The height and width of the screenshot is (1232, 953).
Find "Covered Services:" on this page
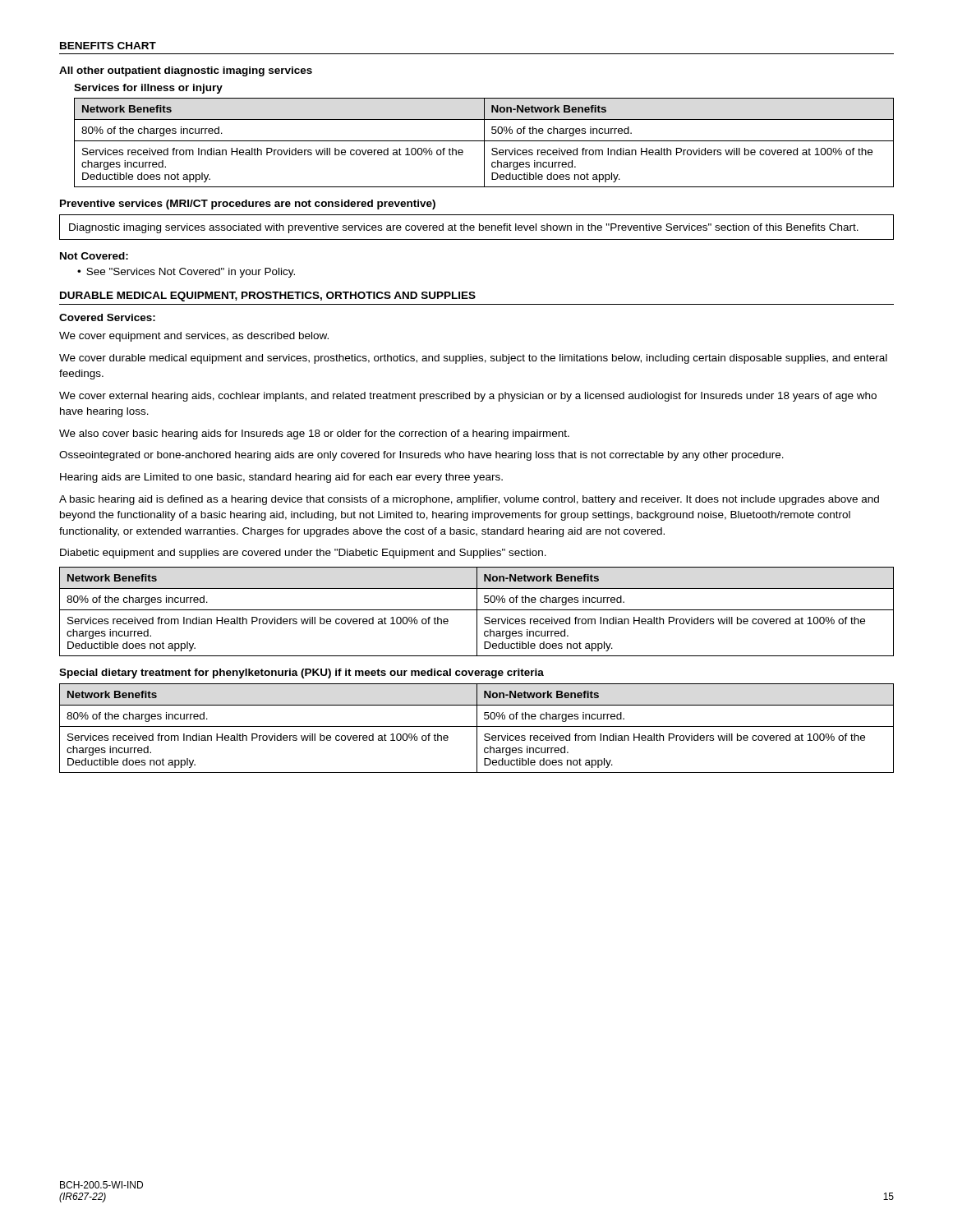pyautogui.click(x=108, y=317)
